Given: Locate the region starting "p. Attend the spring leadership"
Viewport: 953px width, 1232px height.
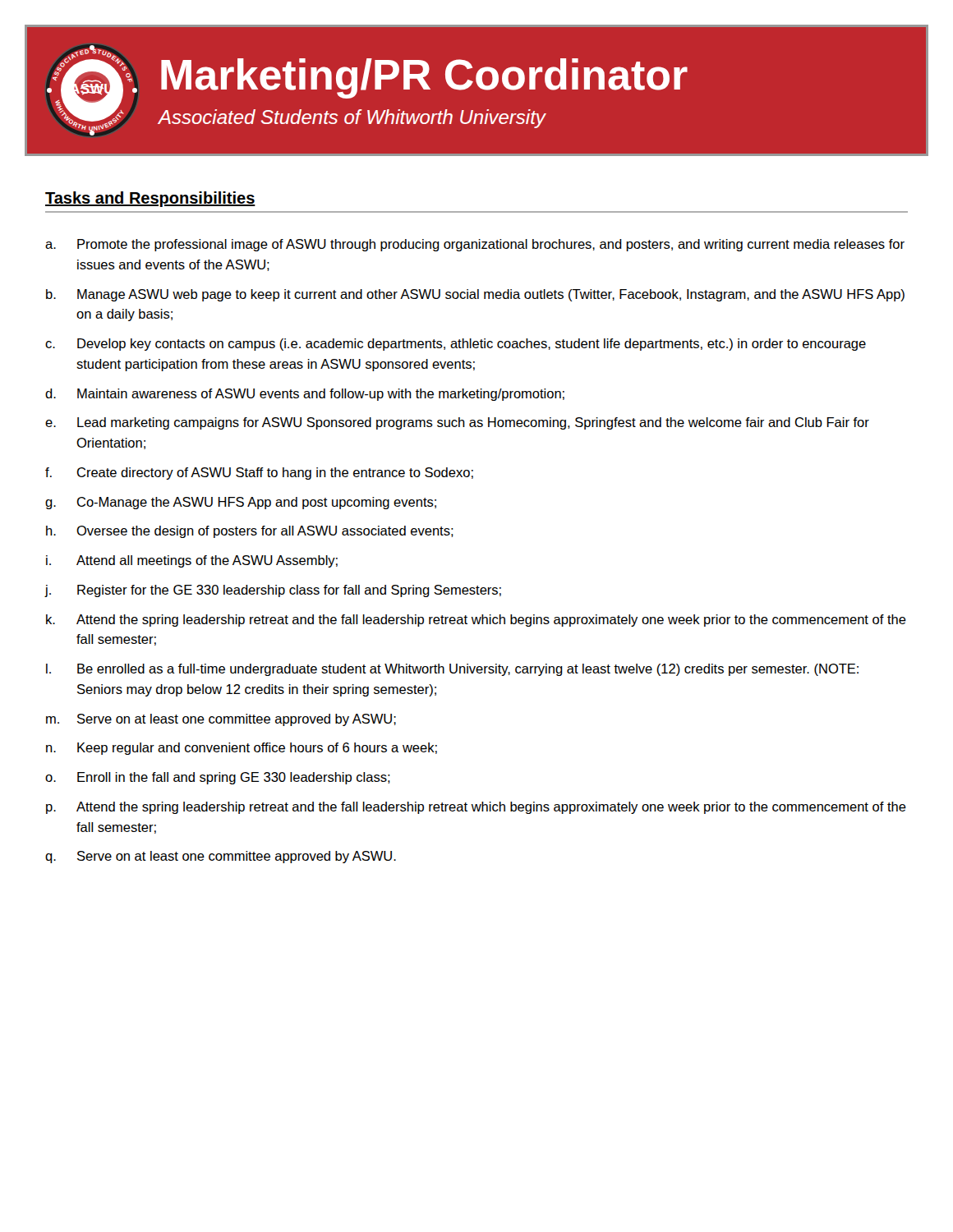Looking at the screenshot, I should point(476,817).
